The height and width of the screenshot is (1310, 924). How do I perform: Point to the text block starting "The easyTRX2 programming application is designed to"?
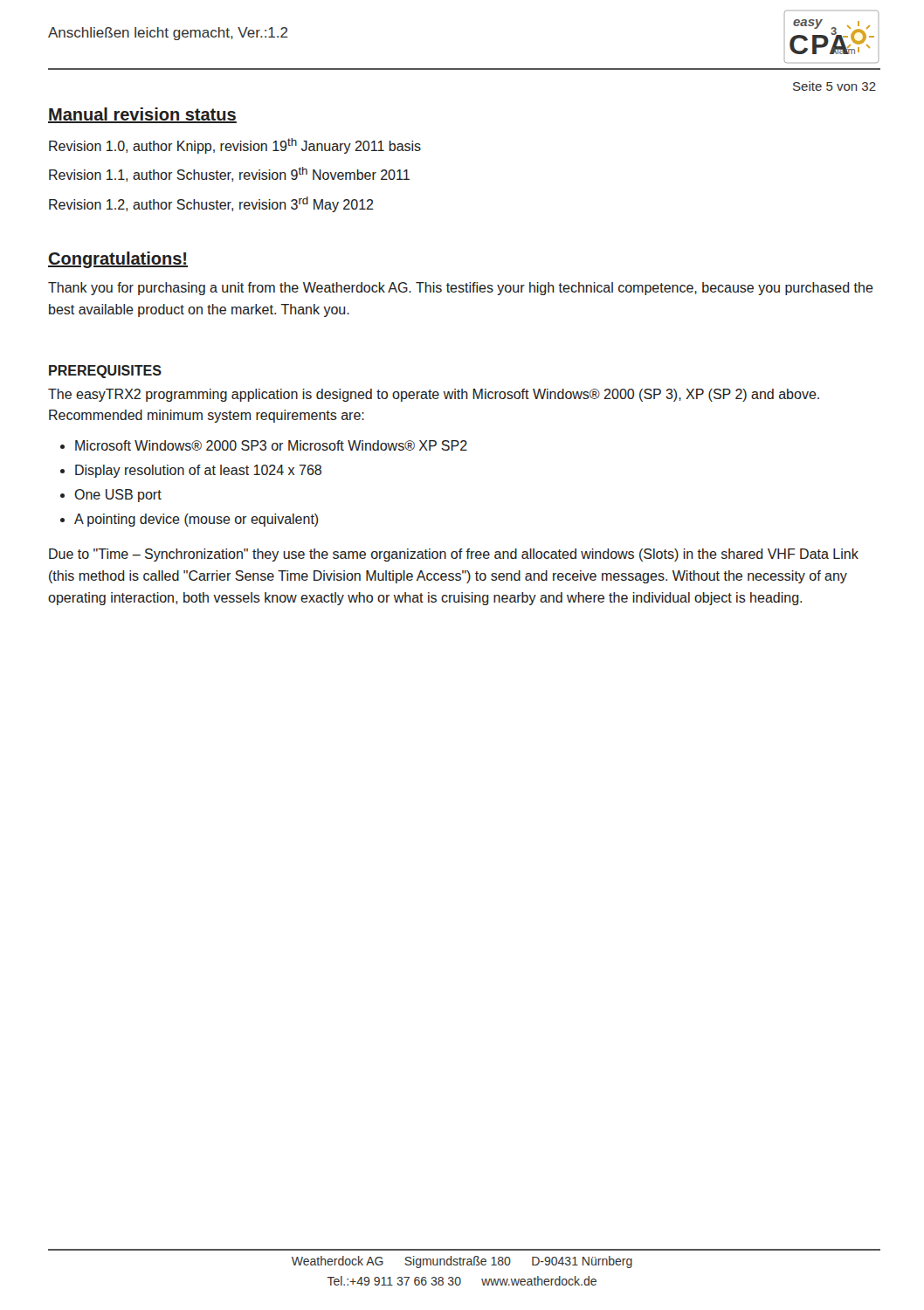[x=434, y=405]
